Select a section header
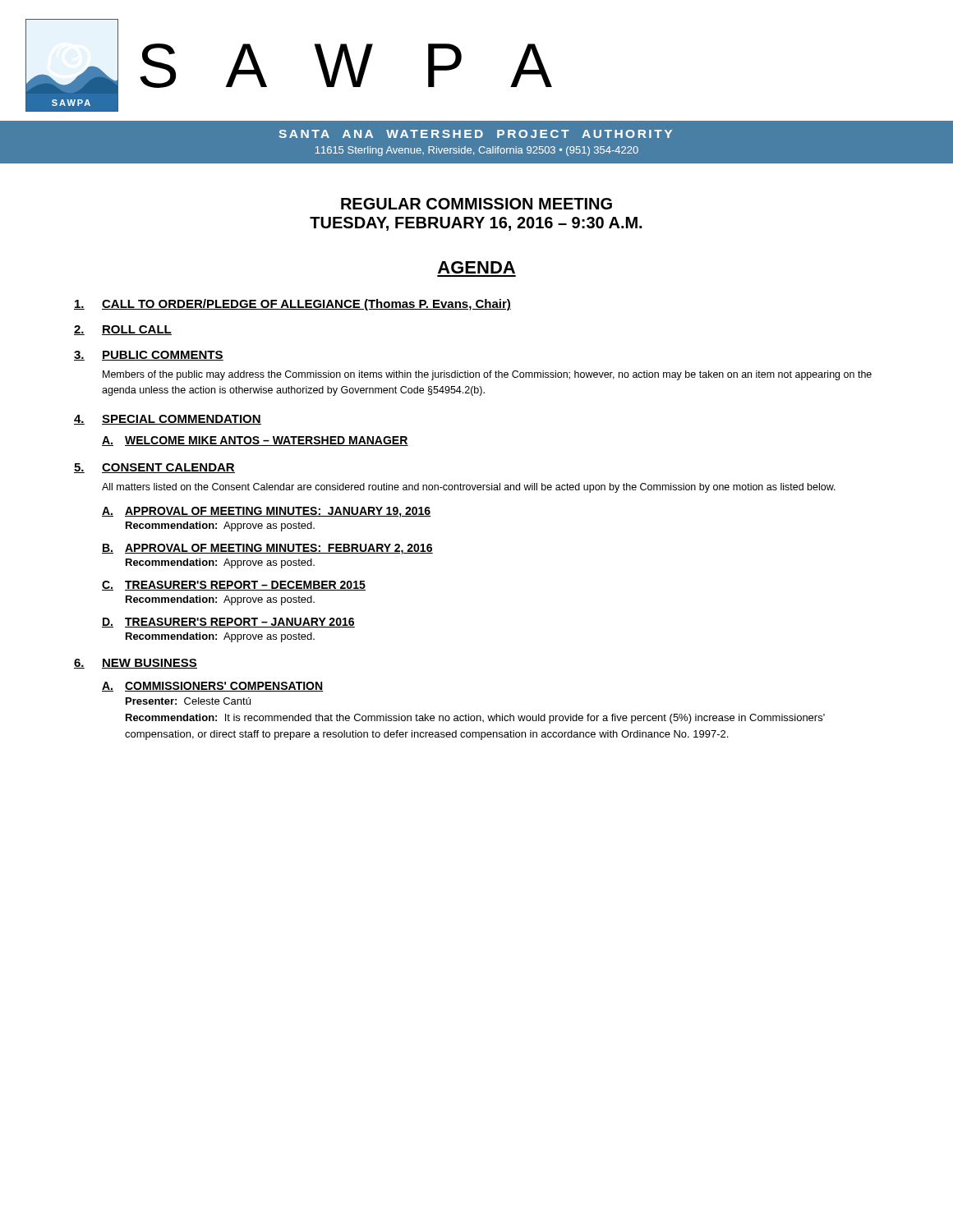 [476, 267]
